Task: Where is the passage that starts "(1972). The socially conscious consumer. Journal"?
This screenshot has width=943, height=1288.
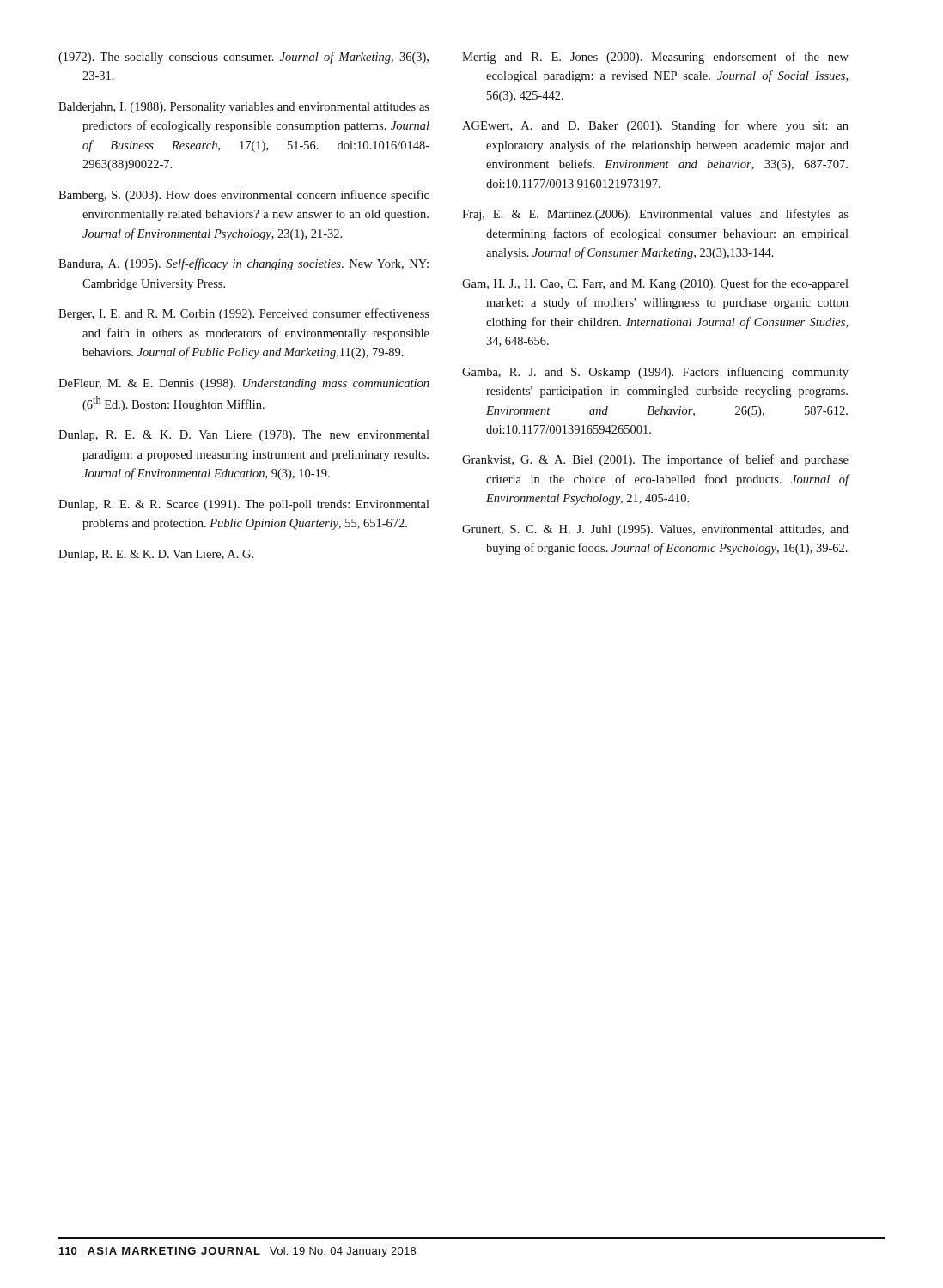Action: pyautogui.click(x=244, y=67)
